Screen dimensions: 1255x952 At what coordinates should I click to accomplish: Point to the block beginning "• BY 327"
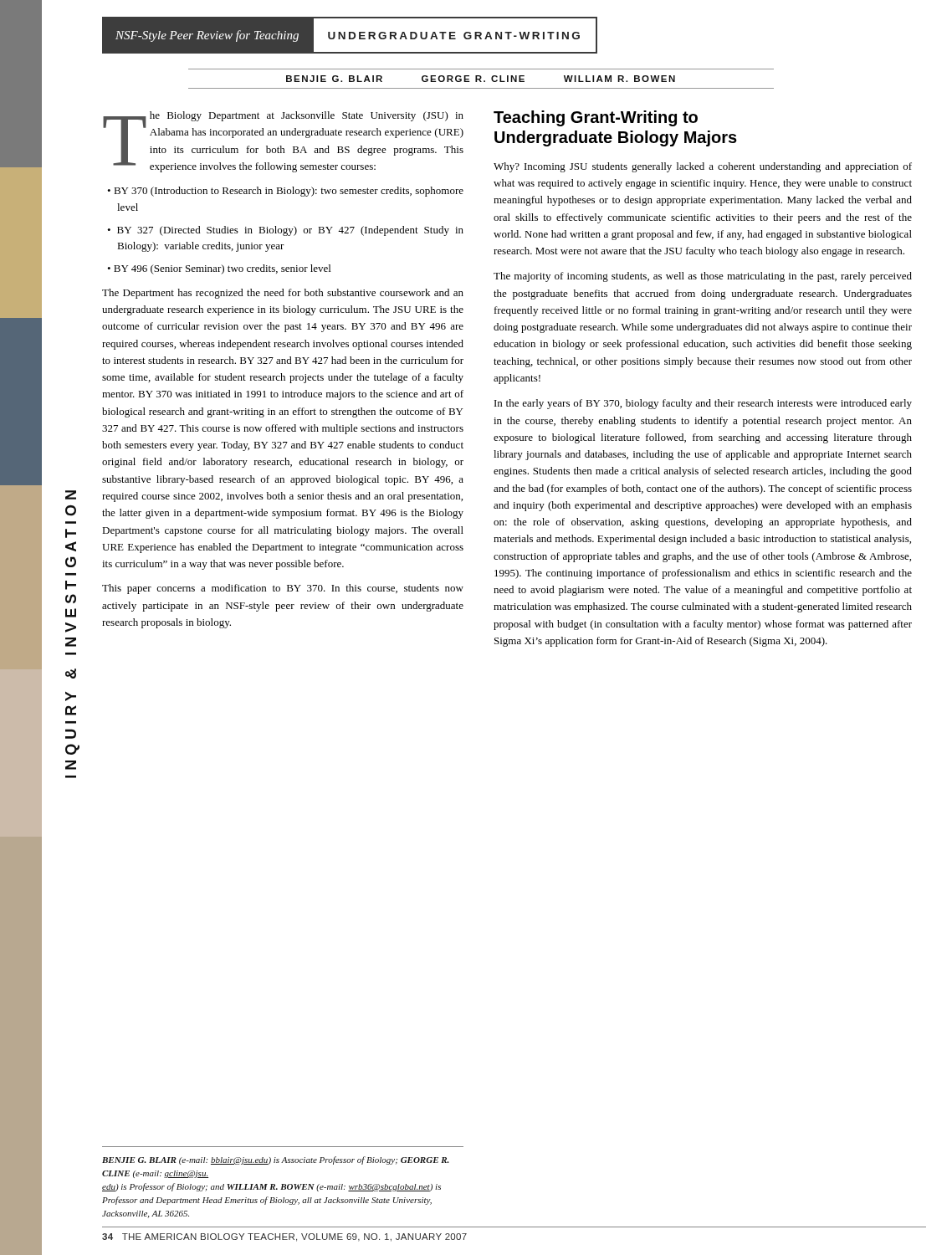pyautogui.click(x=285, y=238)
